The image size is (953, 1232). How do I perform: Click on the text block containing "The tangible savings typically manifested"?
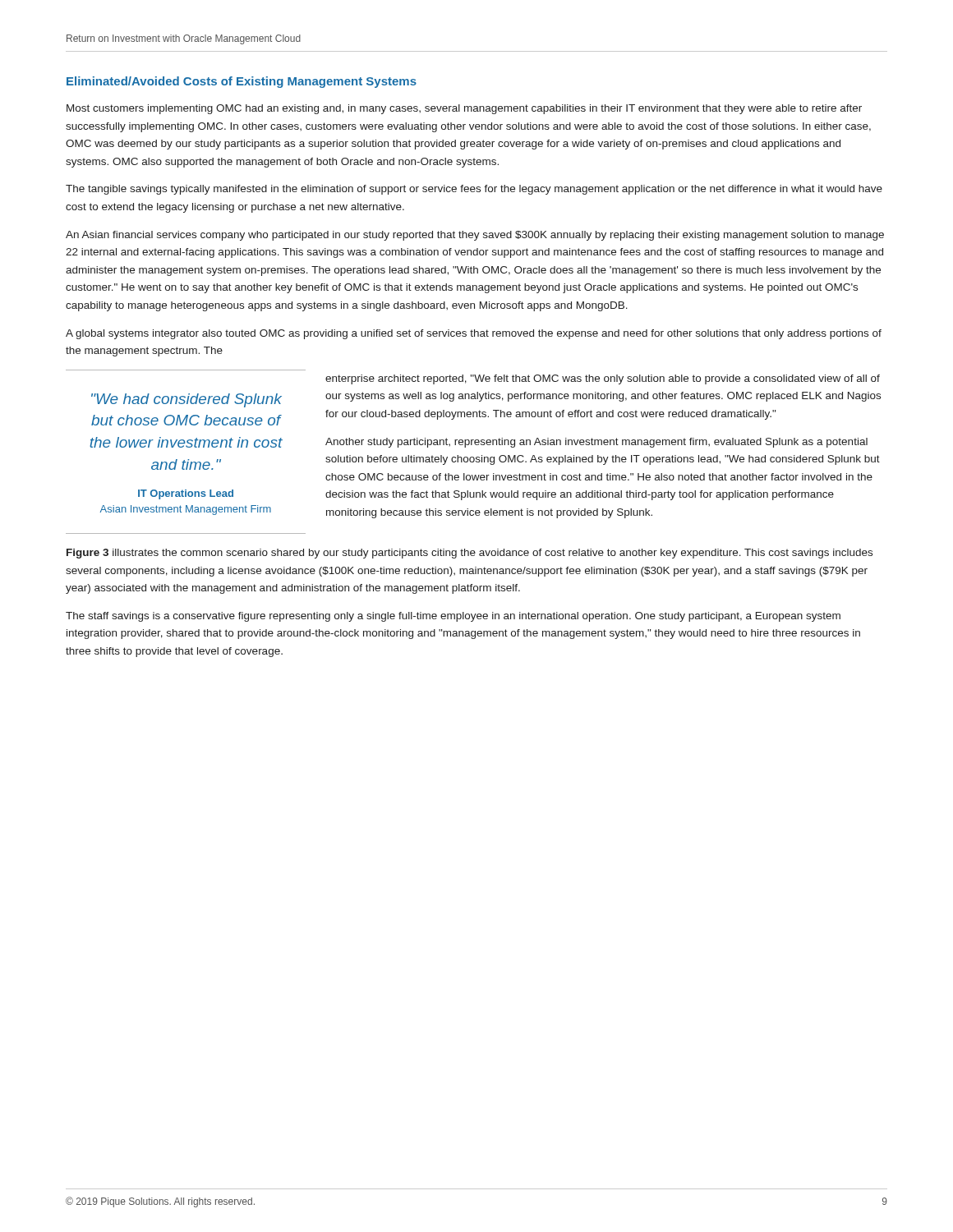coord(474,198)
